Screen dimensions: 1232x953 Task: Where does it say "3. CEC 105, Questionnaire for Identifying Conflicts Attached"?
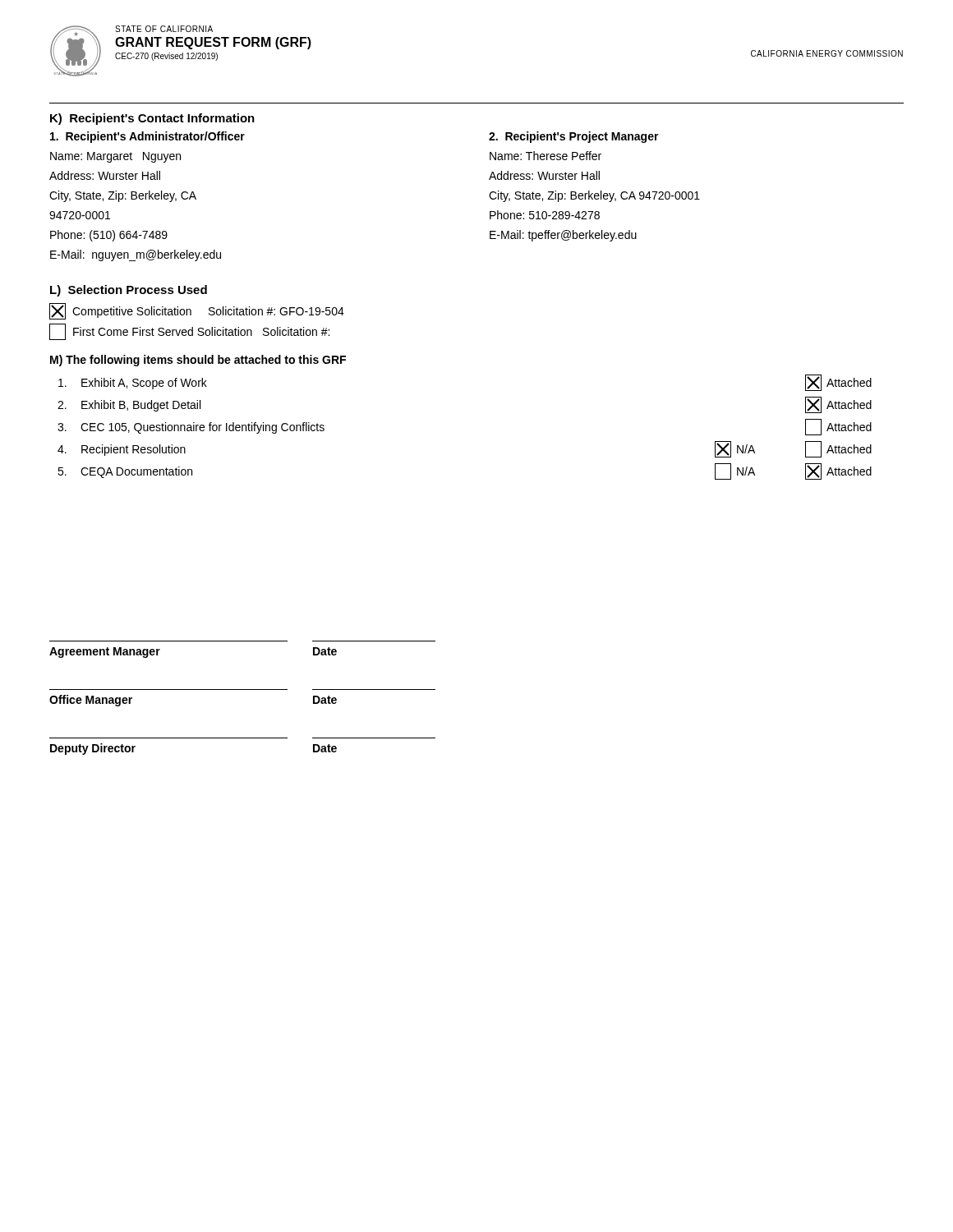pos(191,427)
